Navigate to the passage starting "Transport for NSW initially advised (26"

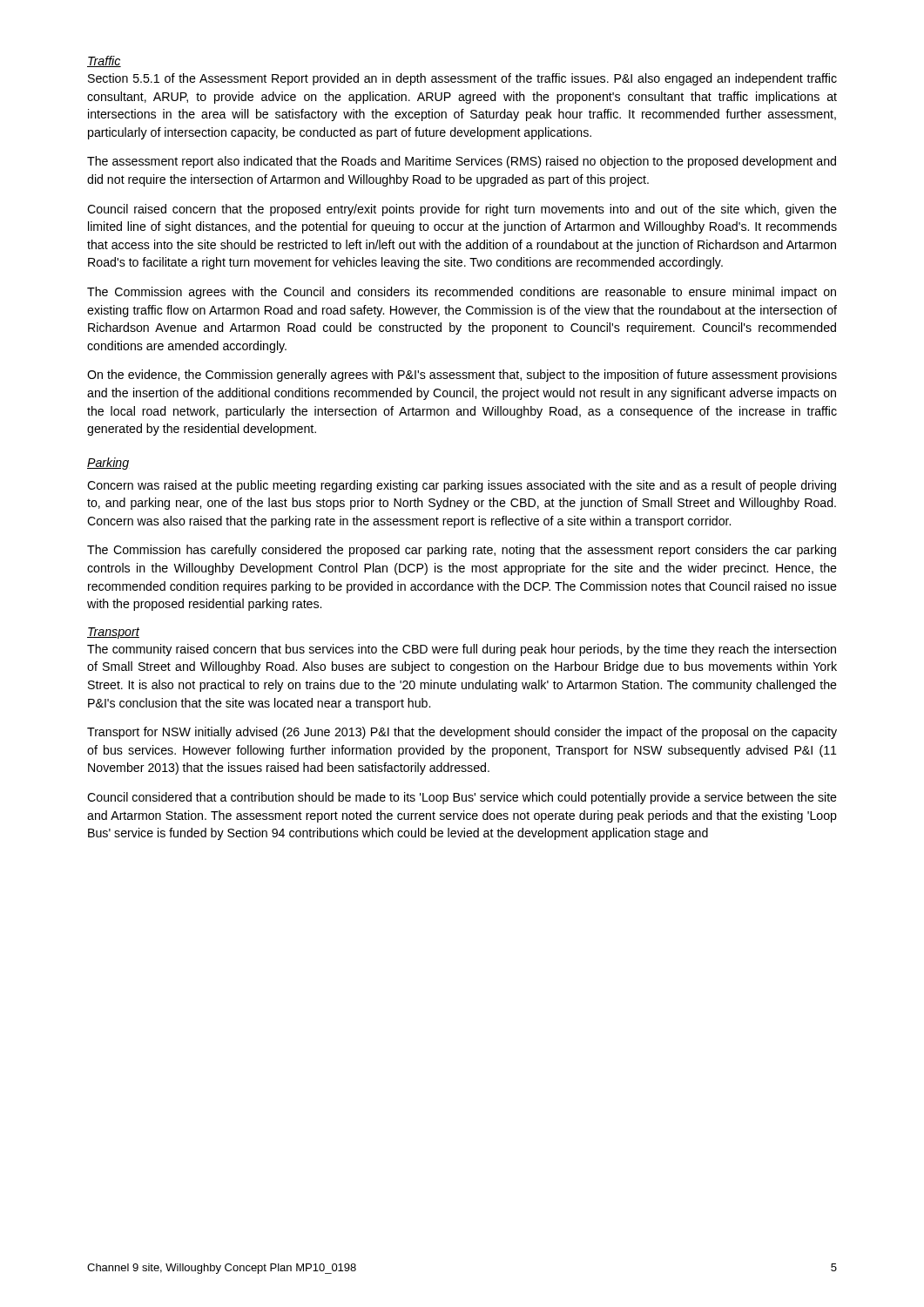462,750
